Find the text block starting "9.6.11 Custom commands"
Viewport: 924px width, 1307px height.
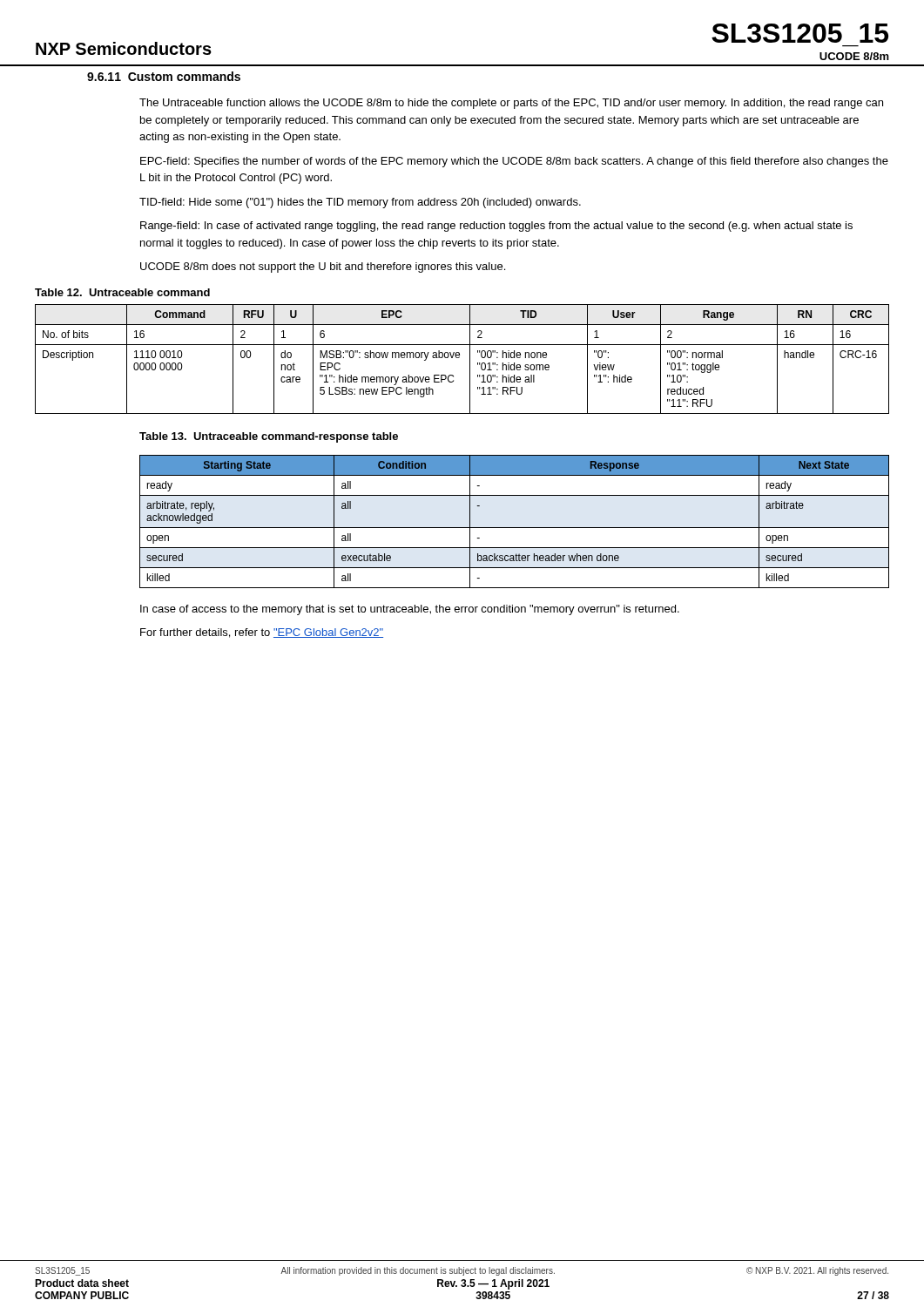click(x=138, y=77)
